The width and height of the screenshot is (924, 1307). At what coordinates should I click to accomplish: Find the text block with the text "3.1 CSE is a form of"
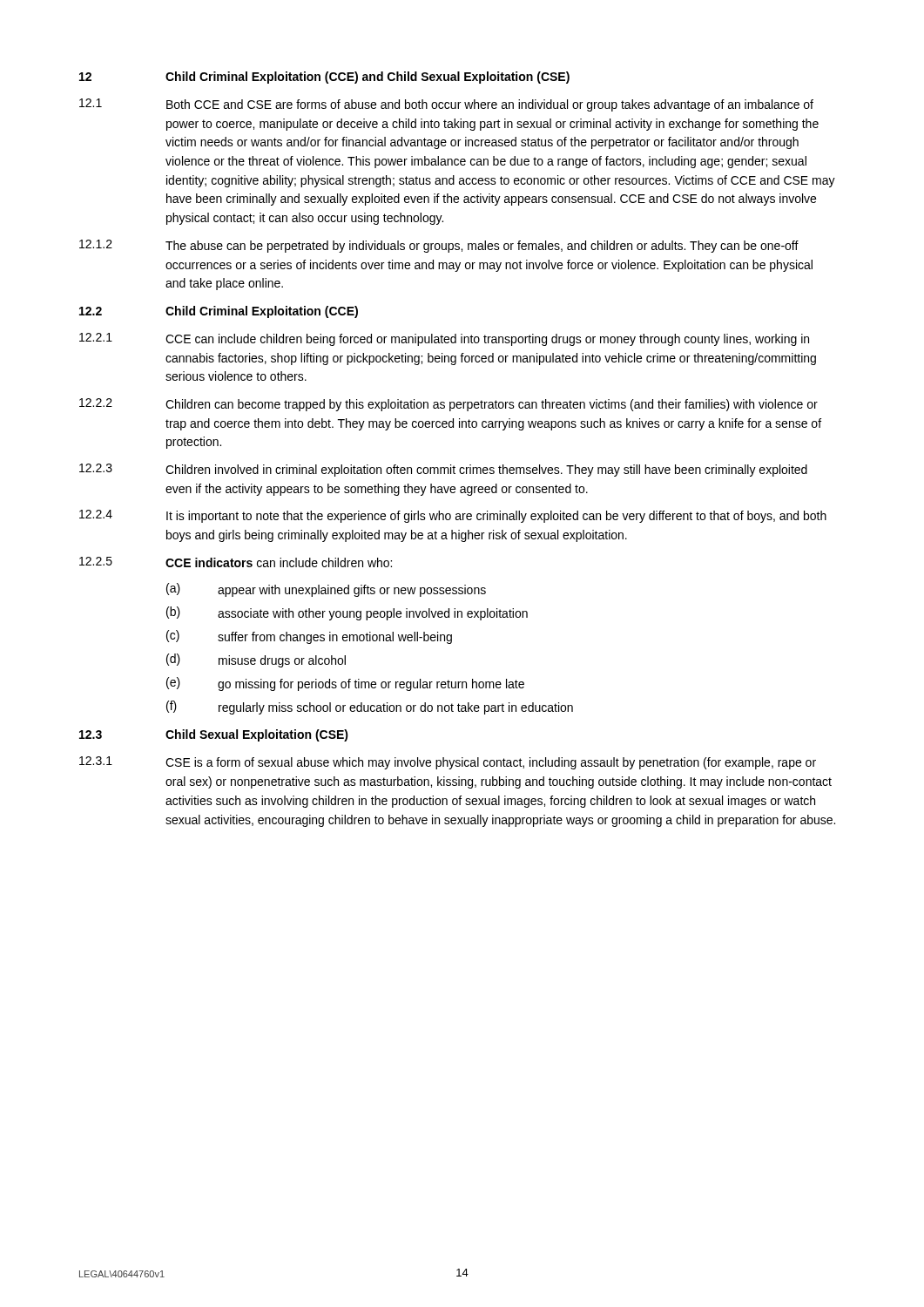(458, 792)
